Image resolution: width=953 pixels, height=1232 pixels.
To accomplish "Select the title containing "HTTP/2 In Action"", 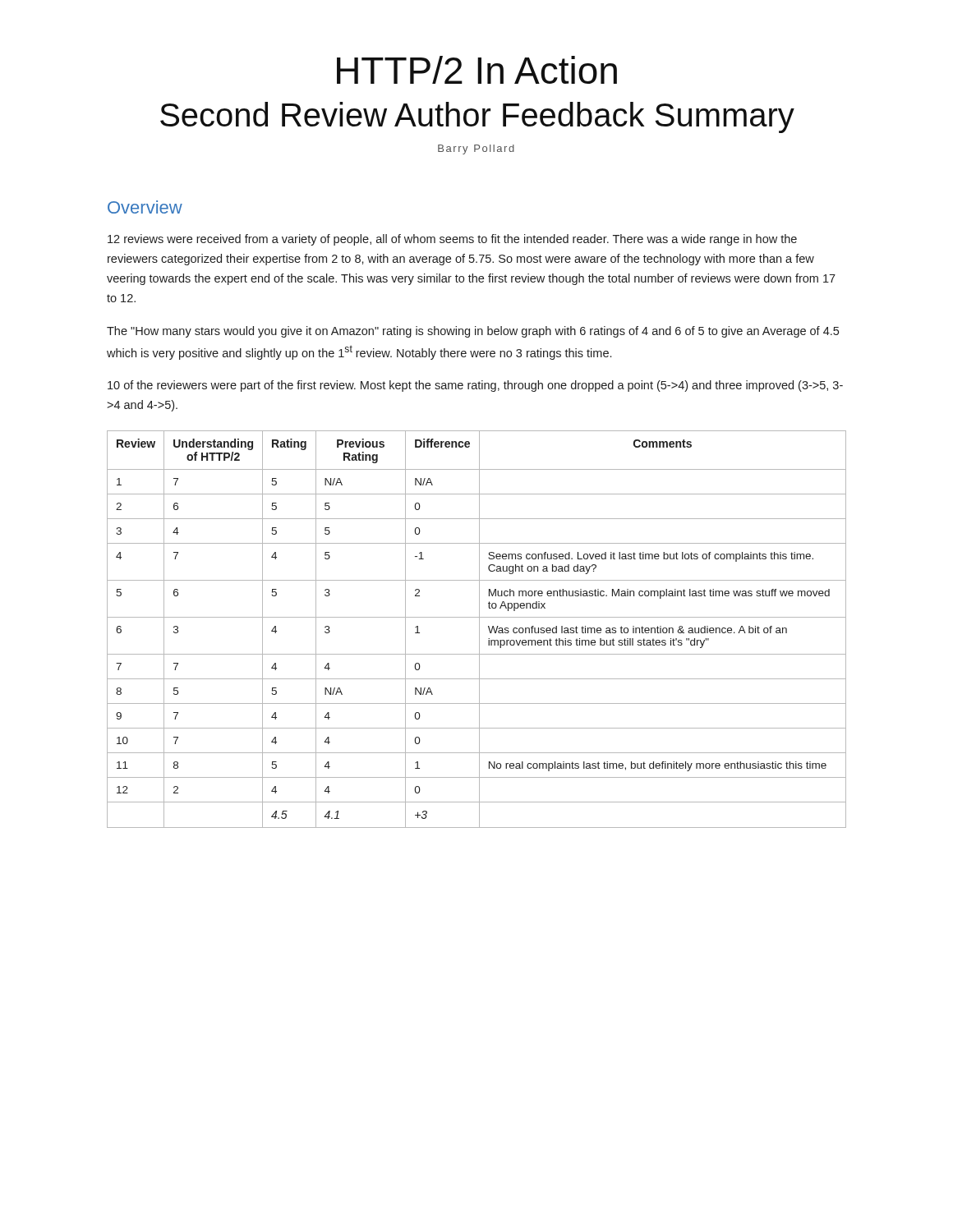I will click(x=476, y=92).
